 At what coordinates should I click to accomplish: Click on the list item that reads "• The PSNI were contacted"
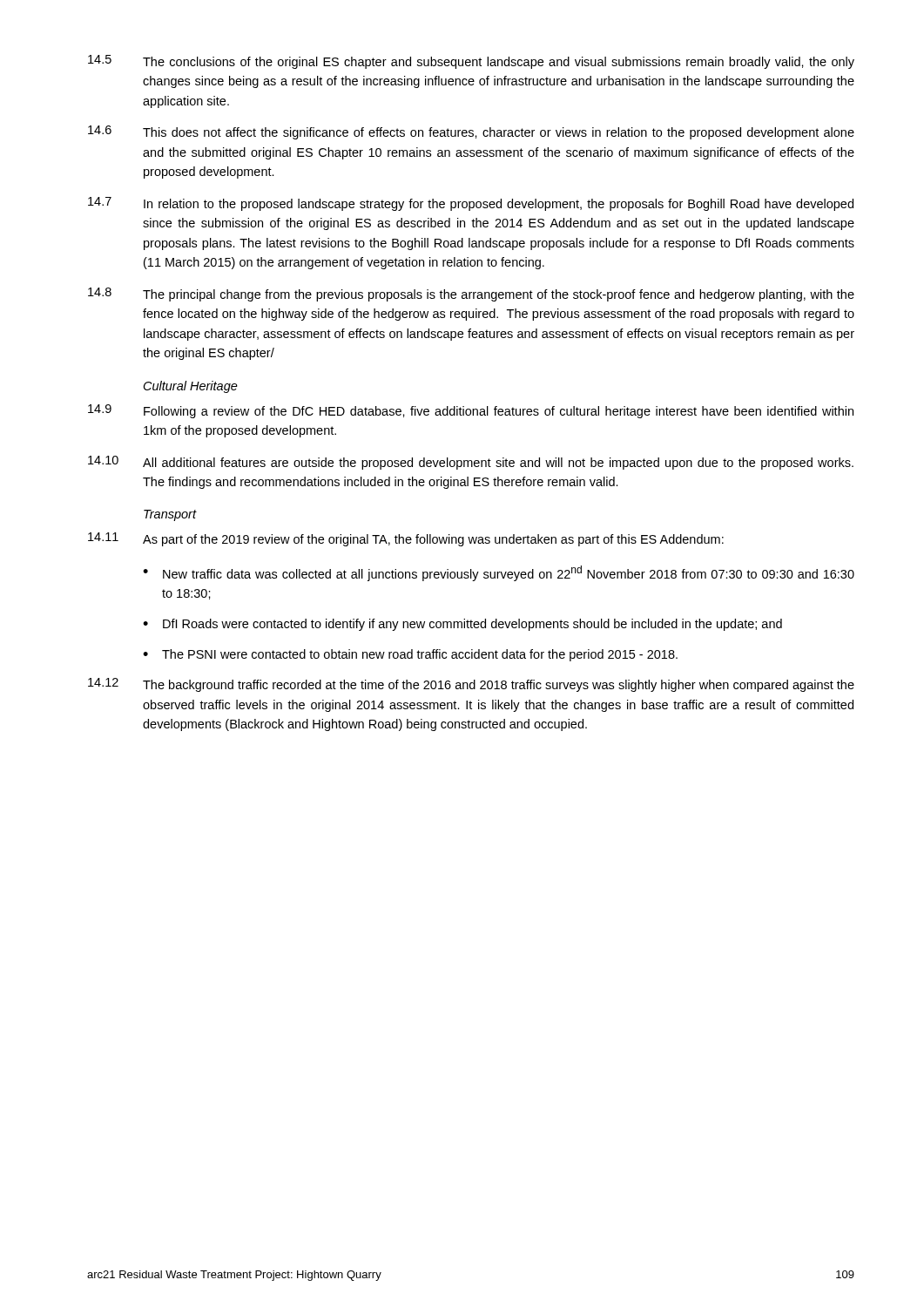coord(499,655)
